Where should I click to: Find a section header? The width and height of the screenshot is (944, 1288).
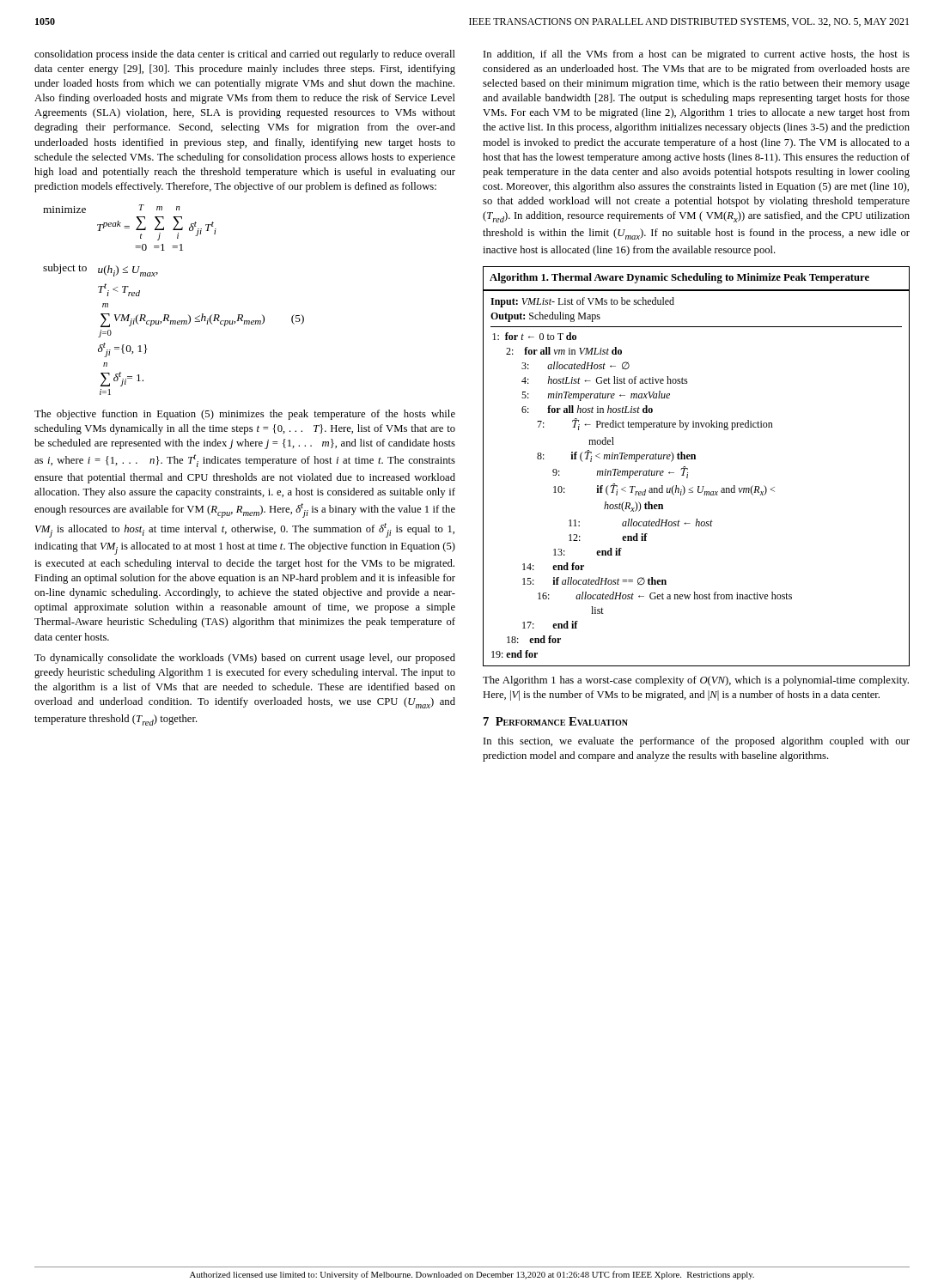[555, 722]
